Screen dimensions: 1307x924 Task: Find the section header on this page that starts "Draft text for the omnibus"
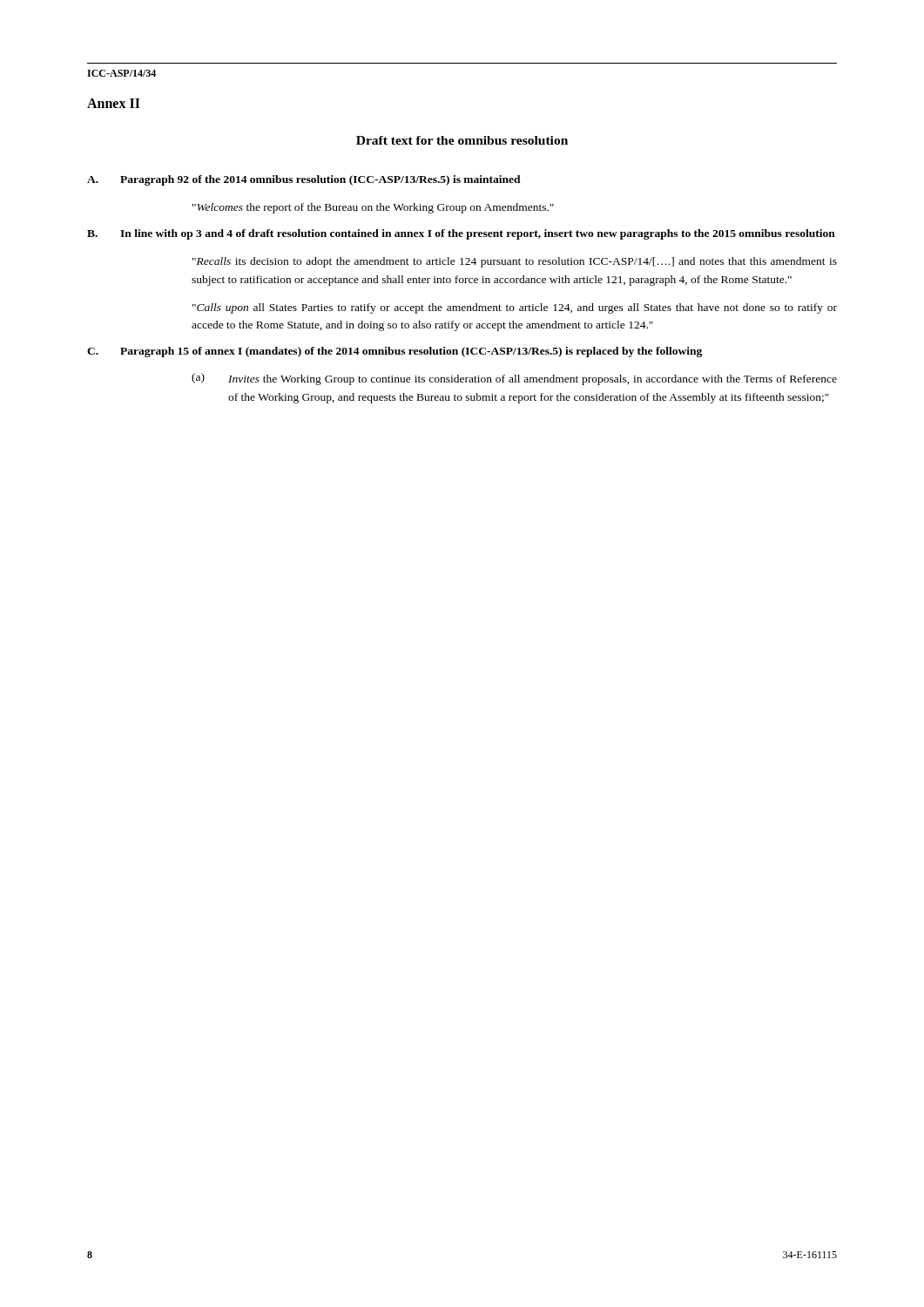coord(462,140)
